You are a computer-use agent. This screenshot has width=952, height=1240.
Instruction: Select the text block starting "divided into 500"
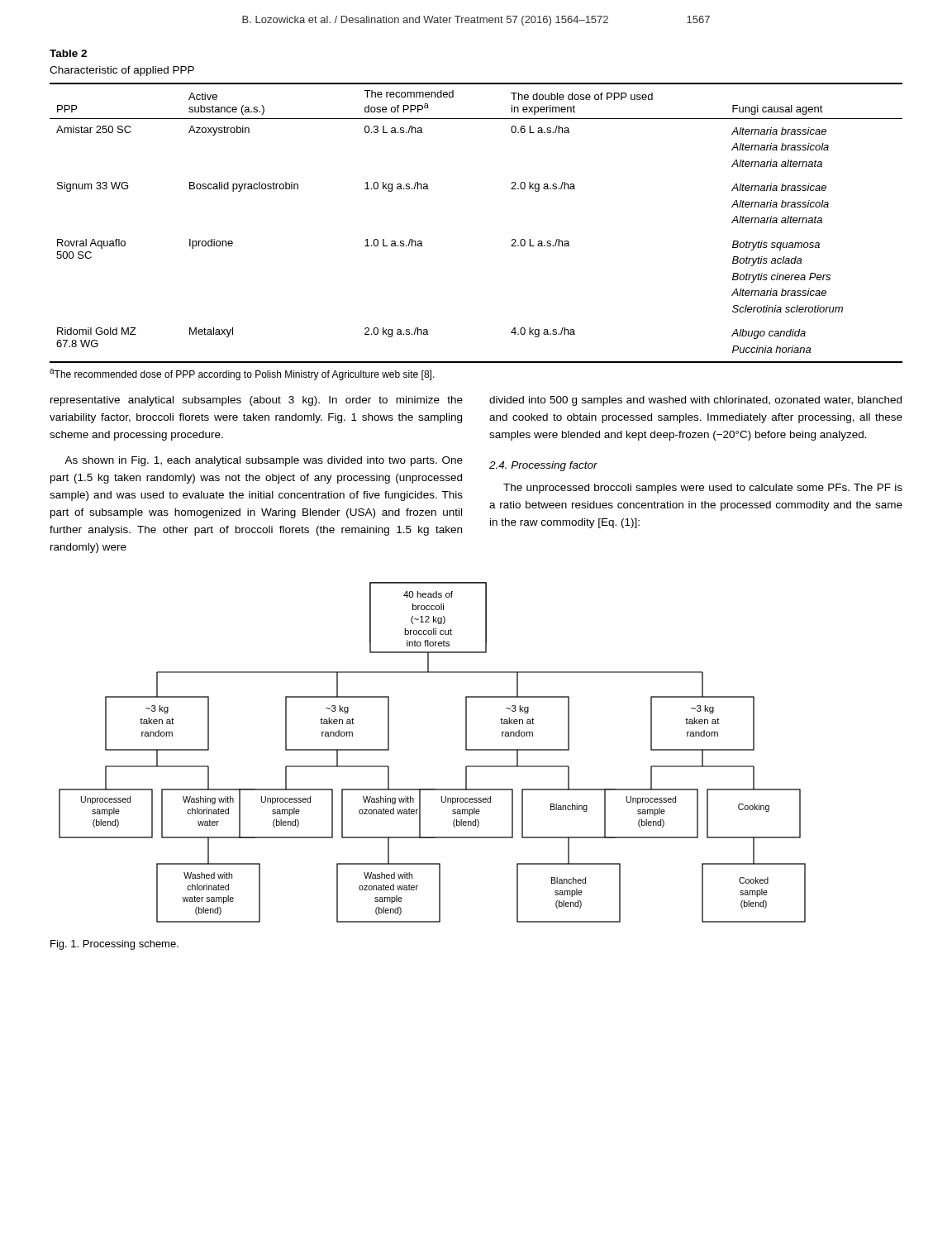(x=696, y=417)
